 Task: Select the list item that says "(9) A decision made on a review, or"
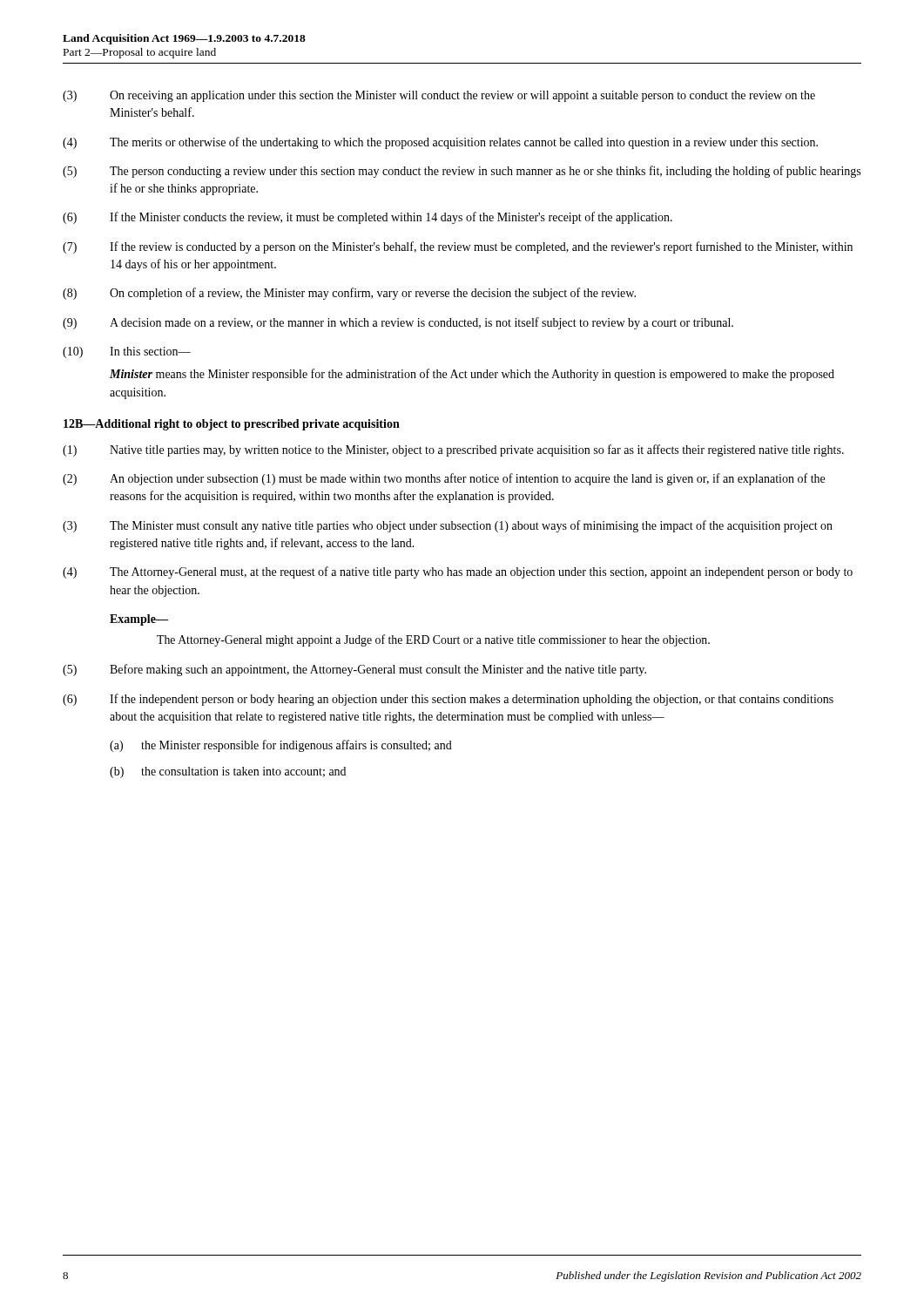click(x=462, y=323)
